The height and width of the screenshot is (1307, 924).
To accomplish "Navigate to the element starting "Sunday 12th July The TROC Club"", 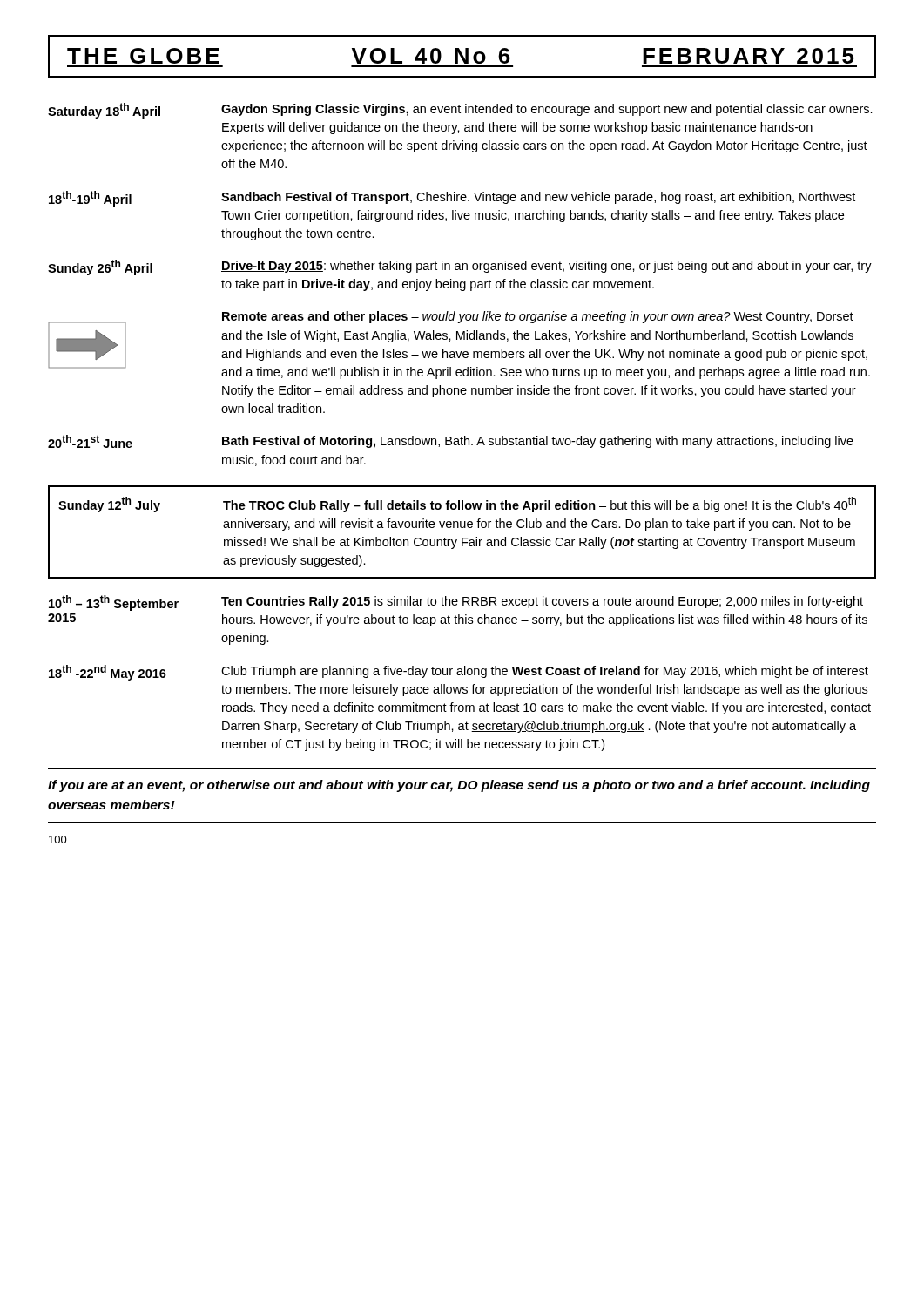I will click(x=462, y=532).
